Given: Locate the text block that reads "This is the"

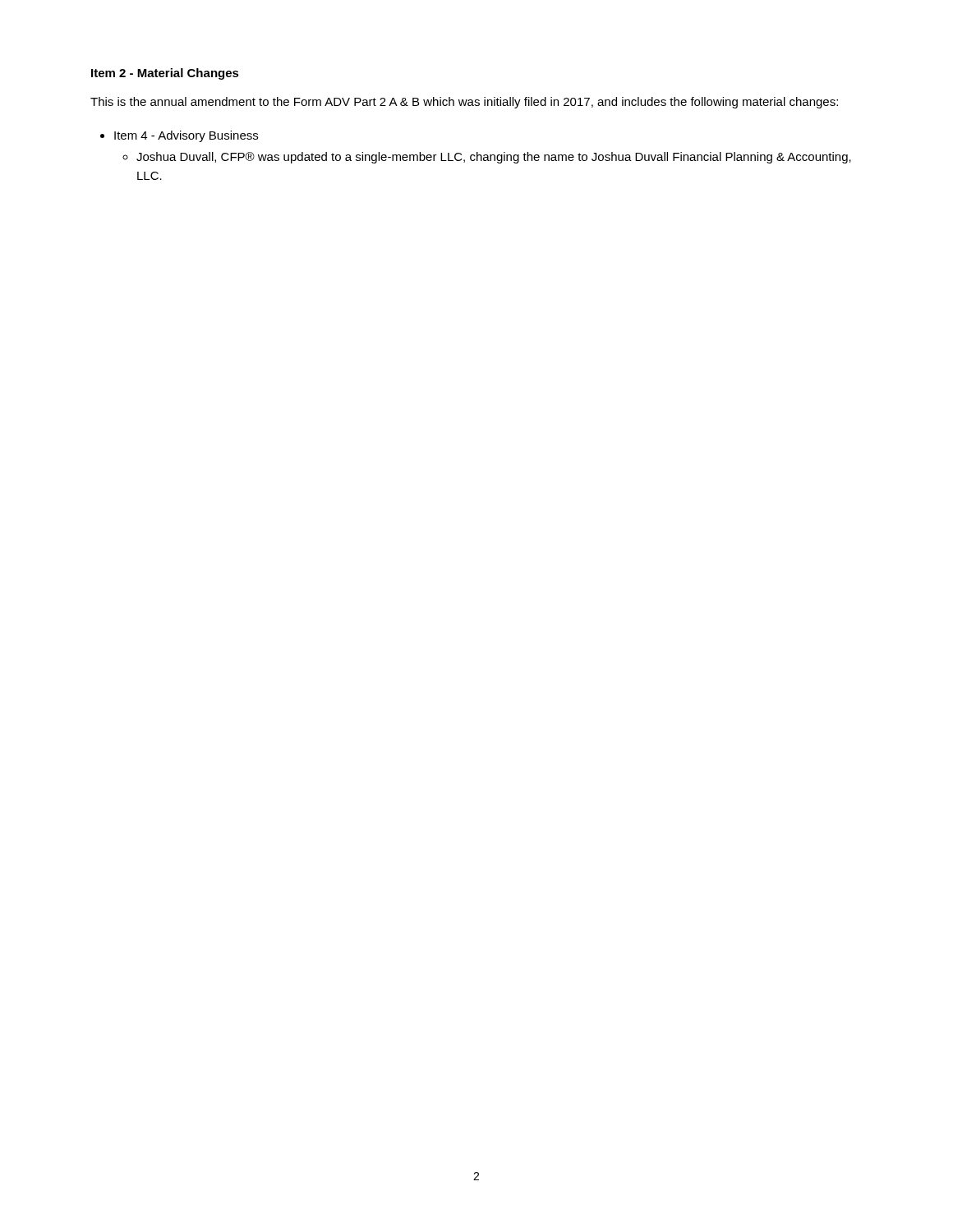Looking at the screenshot, I should tap(465, 101).
